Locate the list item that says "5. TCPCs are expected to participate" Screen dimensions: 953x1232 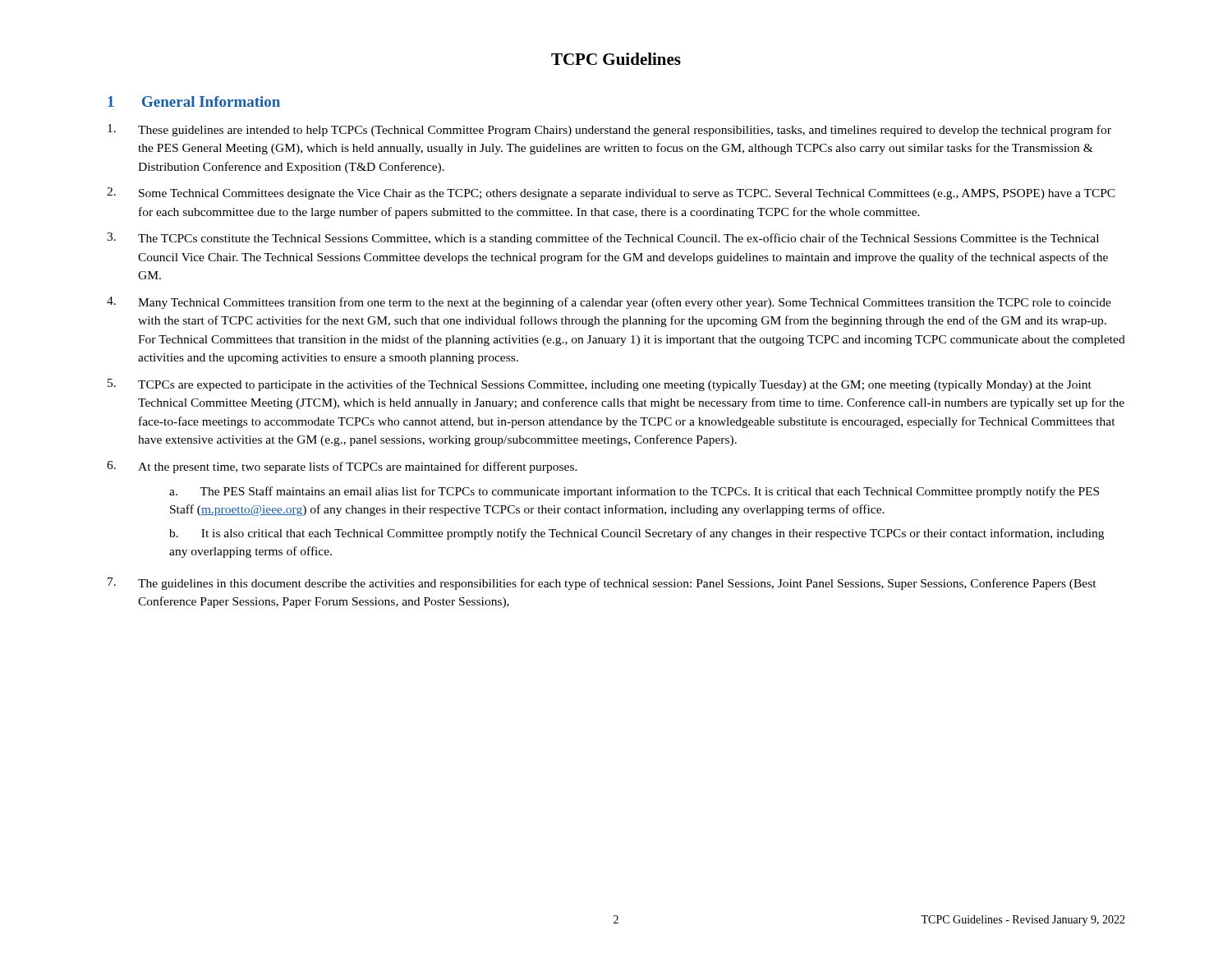pyautogui.click(x=616, y=412)
